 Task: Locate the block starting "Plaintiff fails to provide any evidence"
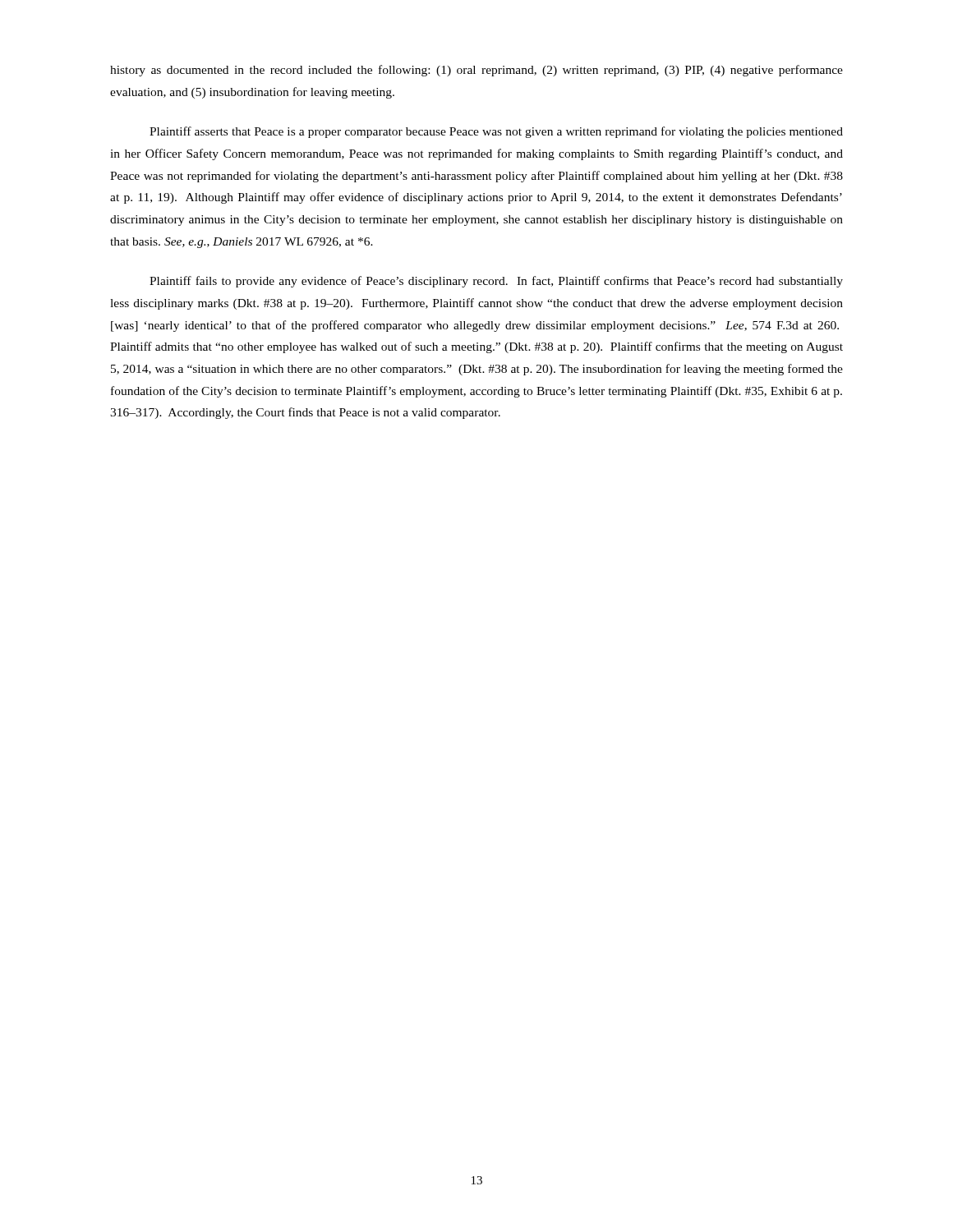[476, 347]
